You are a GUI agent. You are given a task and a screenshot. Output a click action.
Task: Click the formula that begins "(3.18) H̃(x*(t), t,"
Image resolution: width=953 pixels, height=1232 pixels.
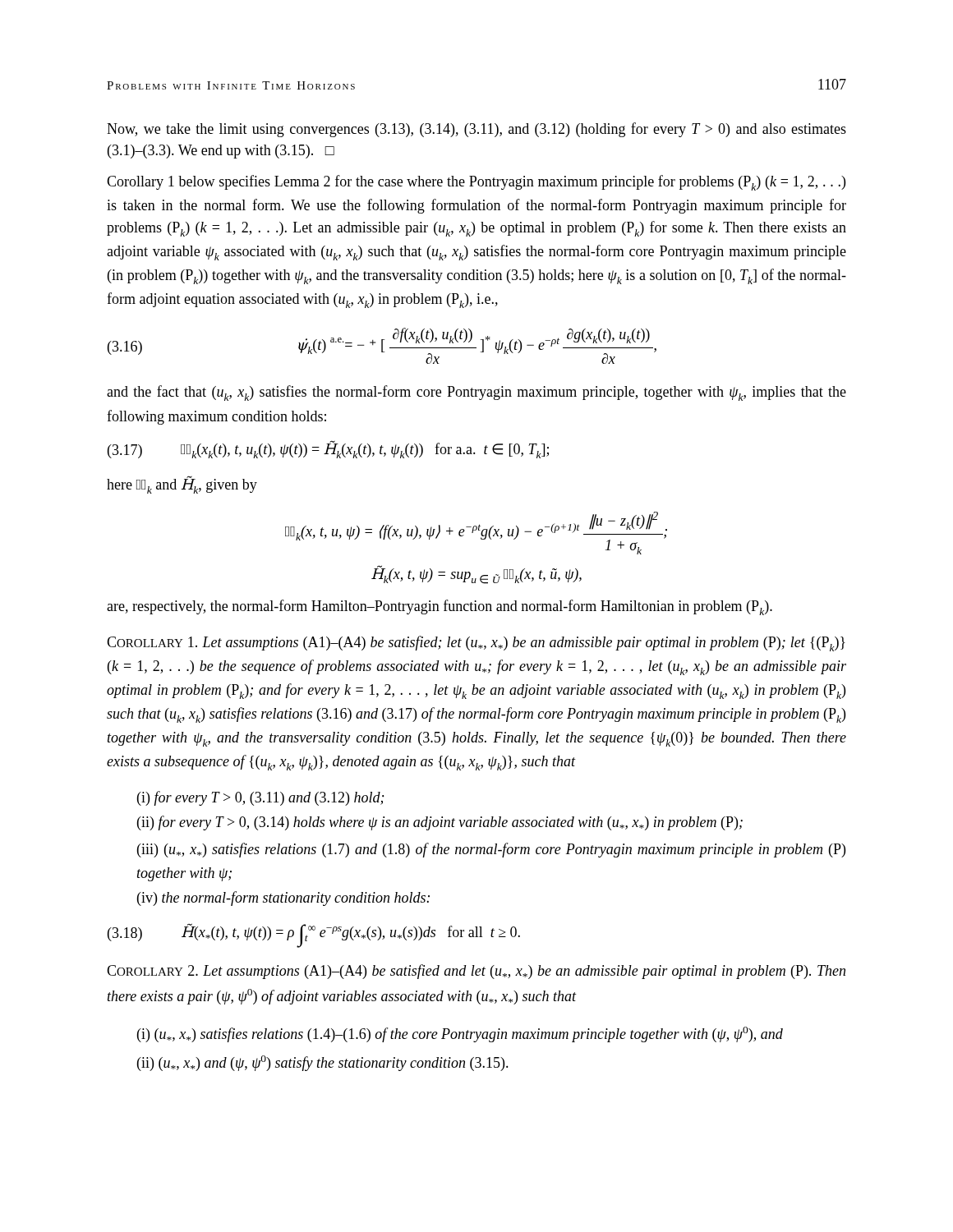coord(476,933)
